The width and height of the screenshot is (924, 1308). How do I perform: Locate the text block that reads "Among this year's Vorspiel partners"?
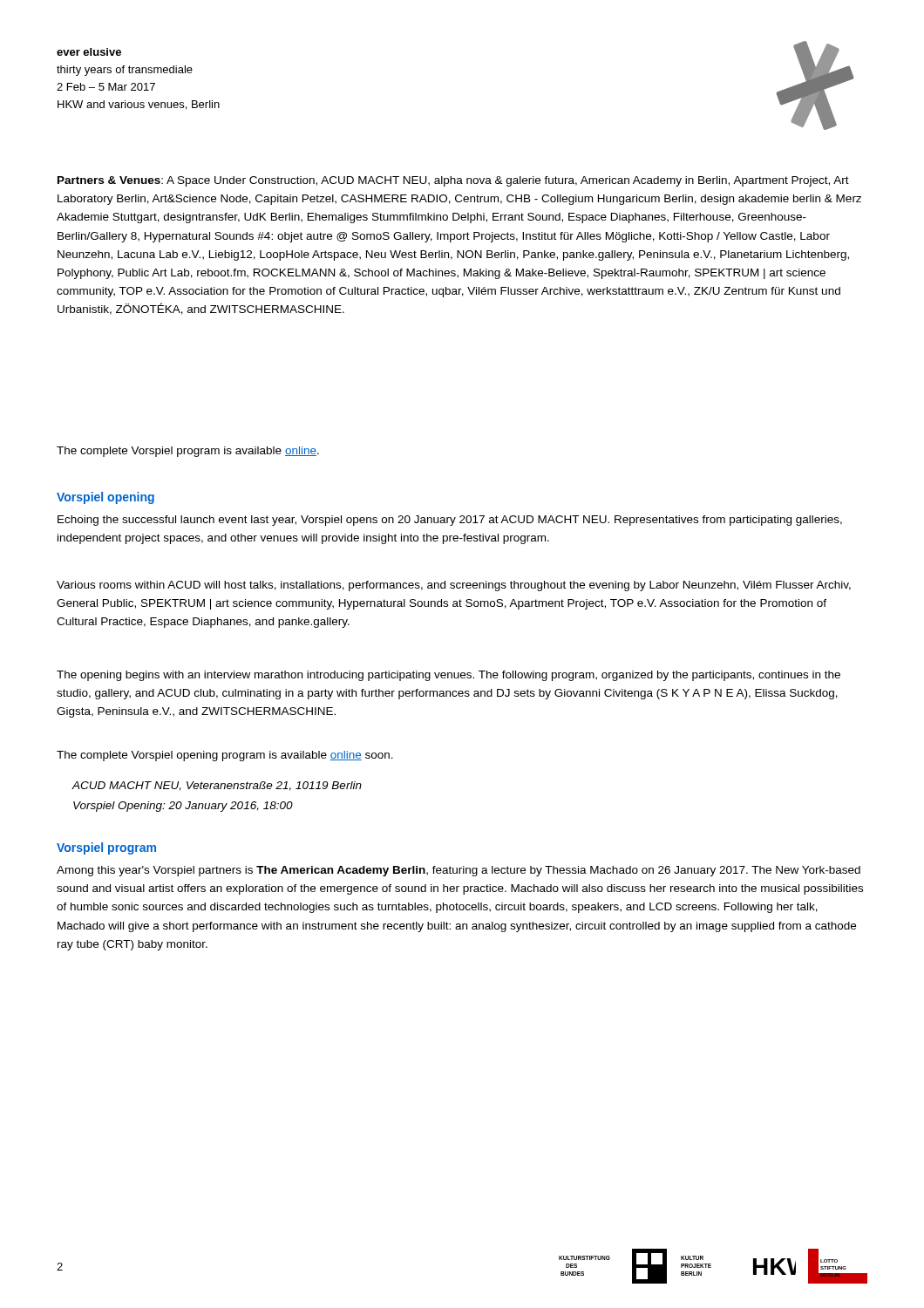click(460, 907)
